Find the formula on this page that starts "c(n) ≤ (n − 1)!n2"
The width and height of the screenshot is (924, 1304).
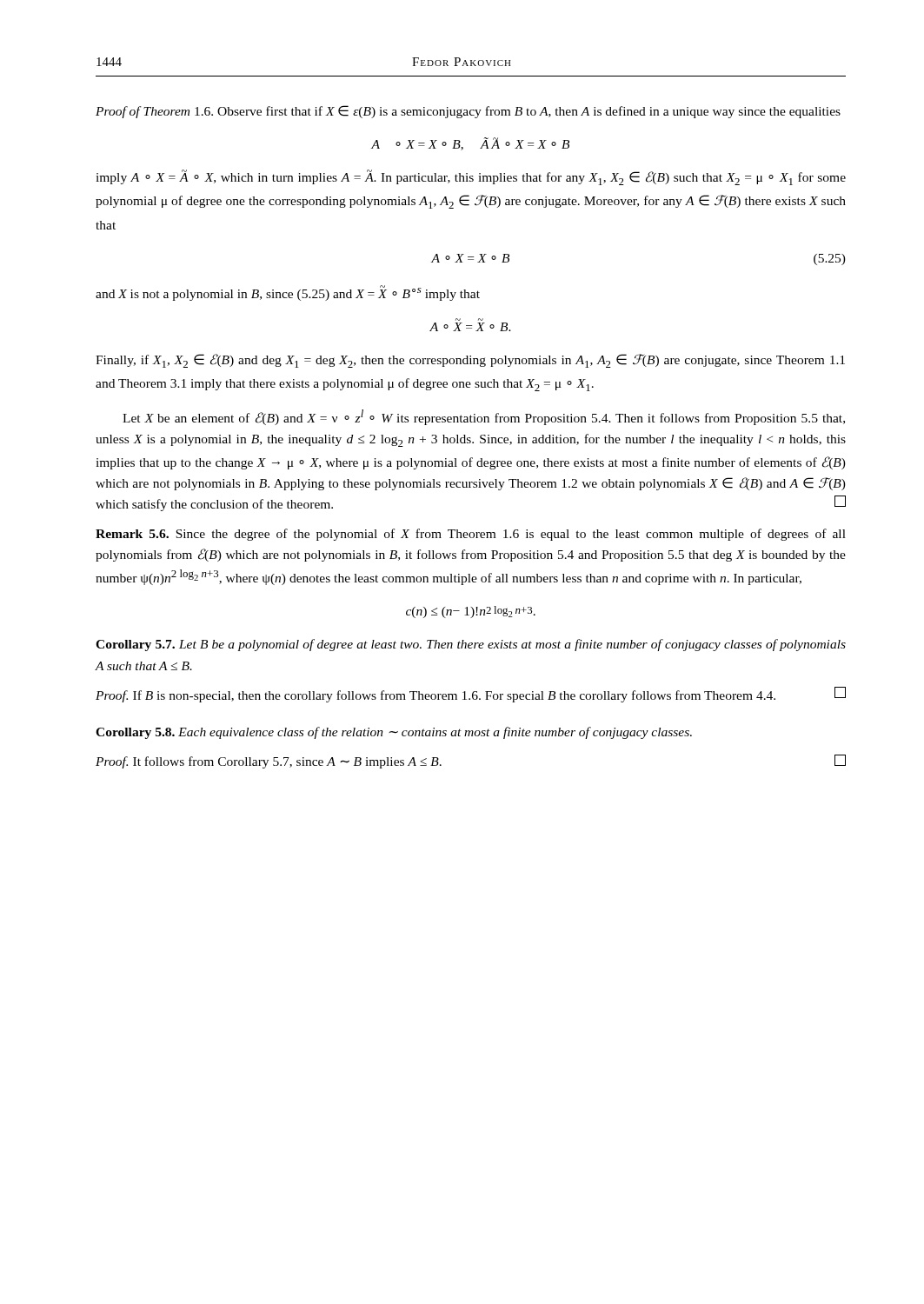(471, 612)
